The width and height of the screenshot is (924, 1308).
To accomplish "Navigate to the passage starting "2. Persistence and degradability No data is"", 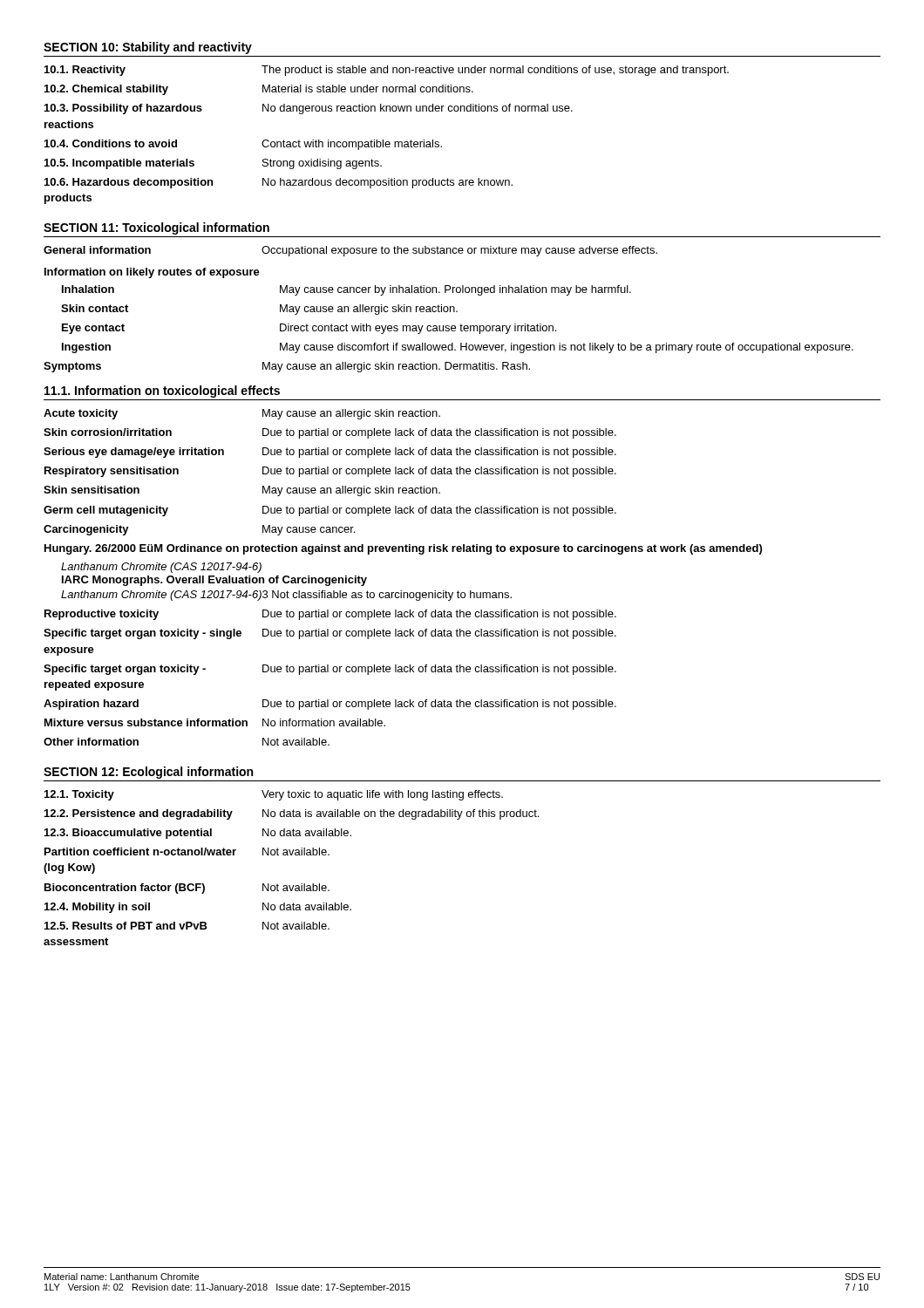I will click(x=462, y=814).
